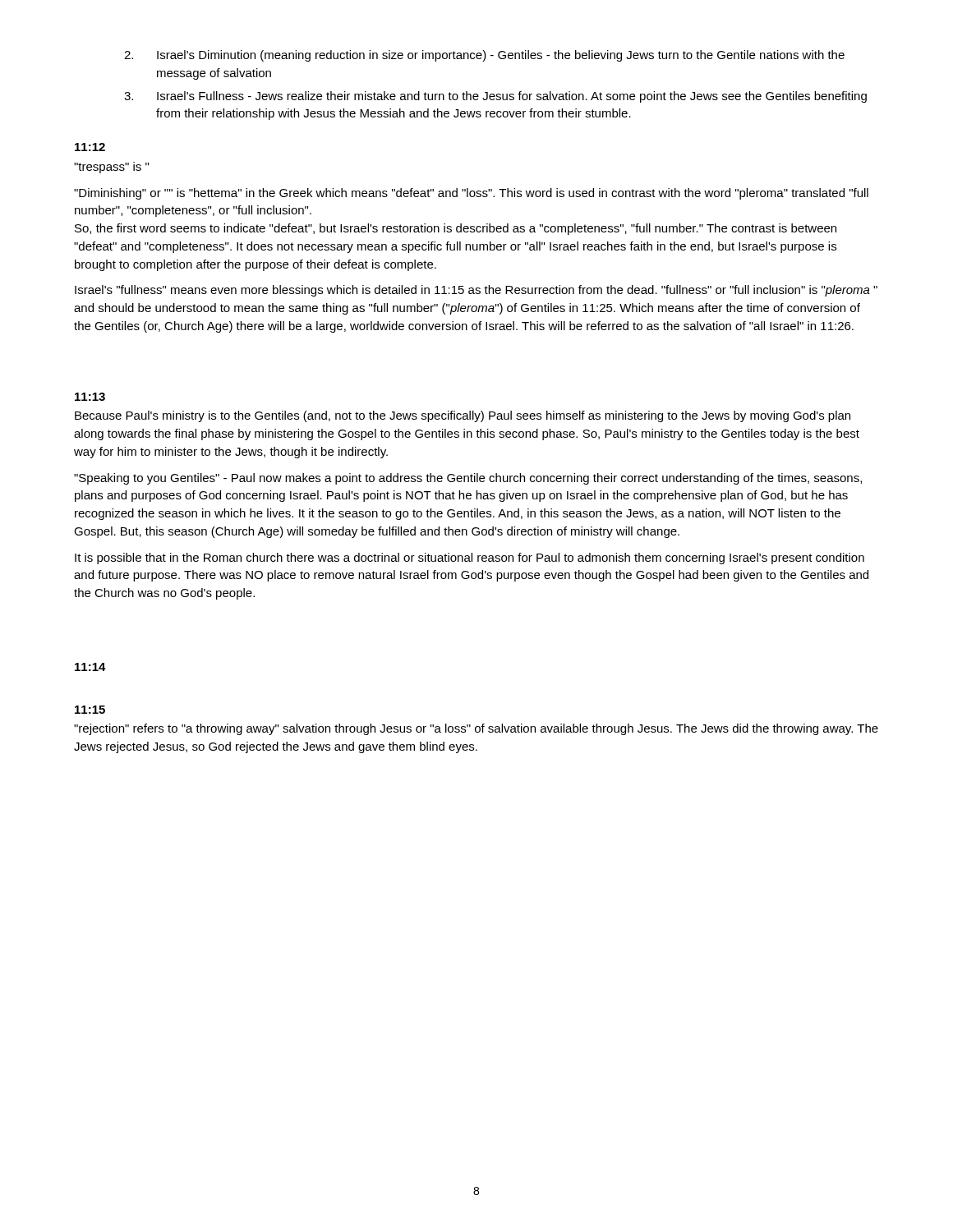Click on the passage starting "Because Paul's ministry is"
Screen dimensions: 1232x953
pos(467,433)
